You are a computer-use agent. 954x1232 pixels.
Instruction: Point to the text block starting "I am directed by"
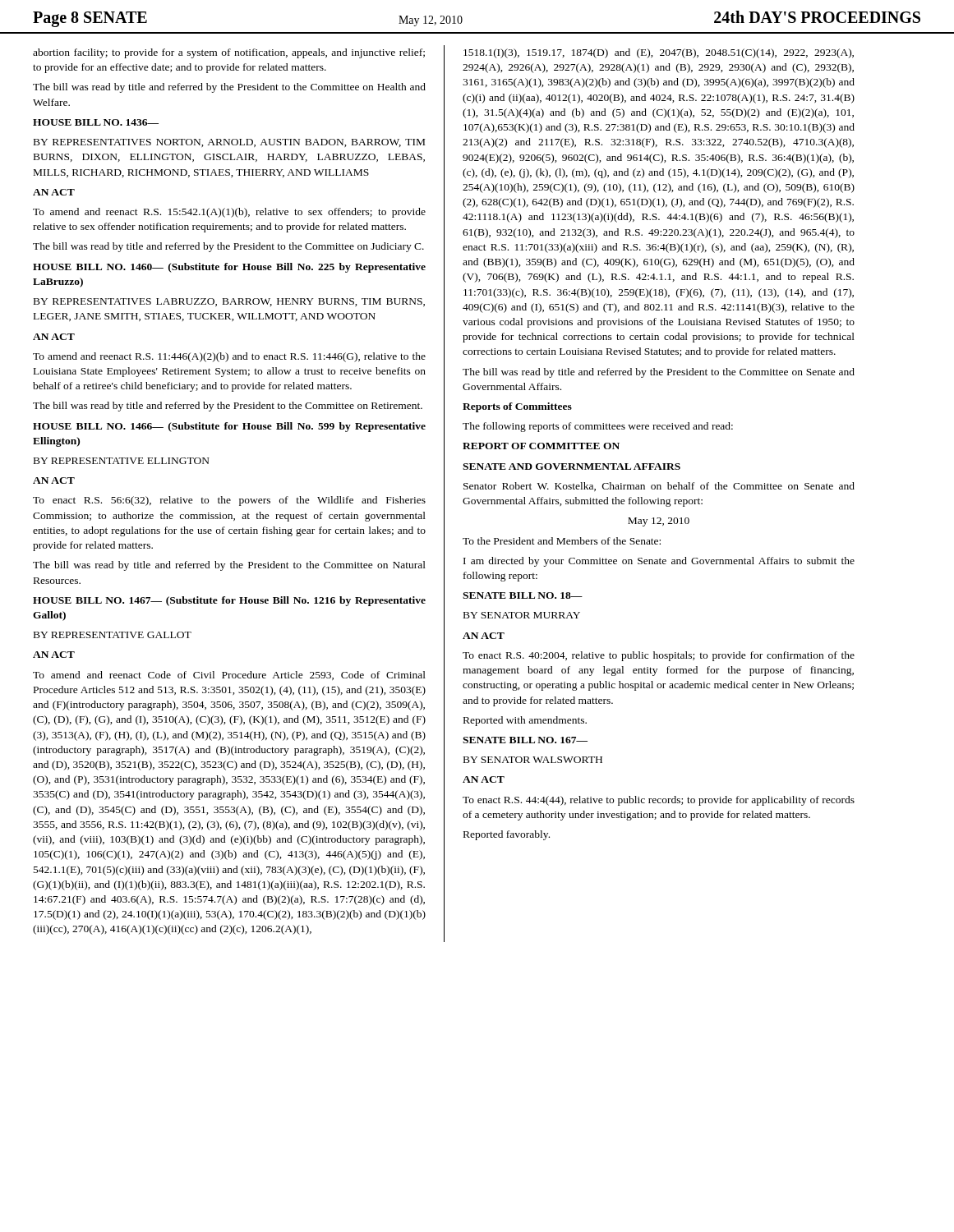point(659,568)
